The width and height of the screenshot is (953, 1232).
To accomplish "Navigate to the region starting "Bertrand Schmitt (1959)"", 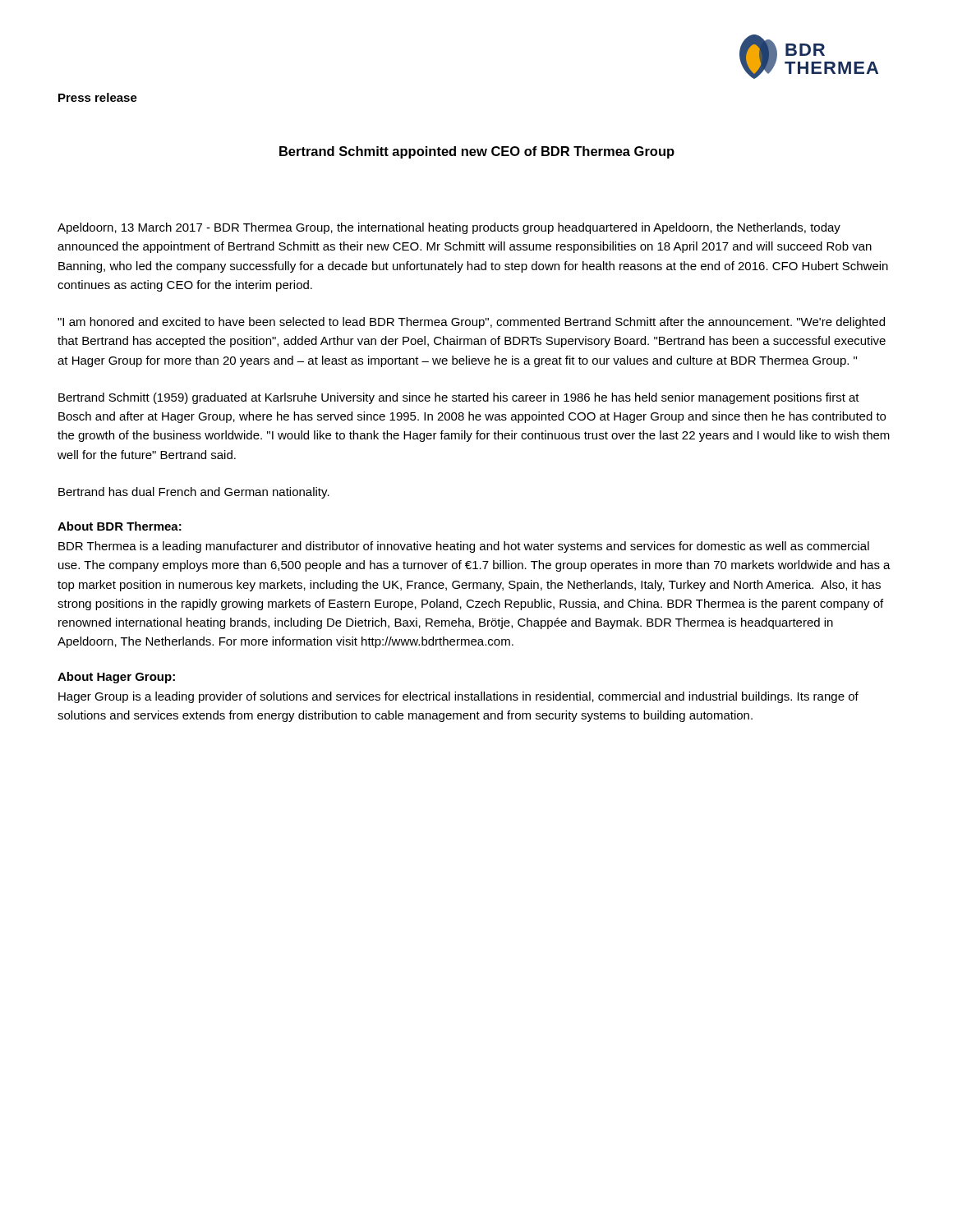I will [x=474, y=426].
